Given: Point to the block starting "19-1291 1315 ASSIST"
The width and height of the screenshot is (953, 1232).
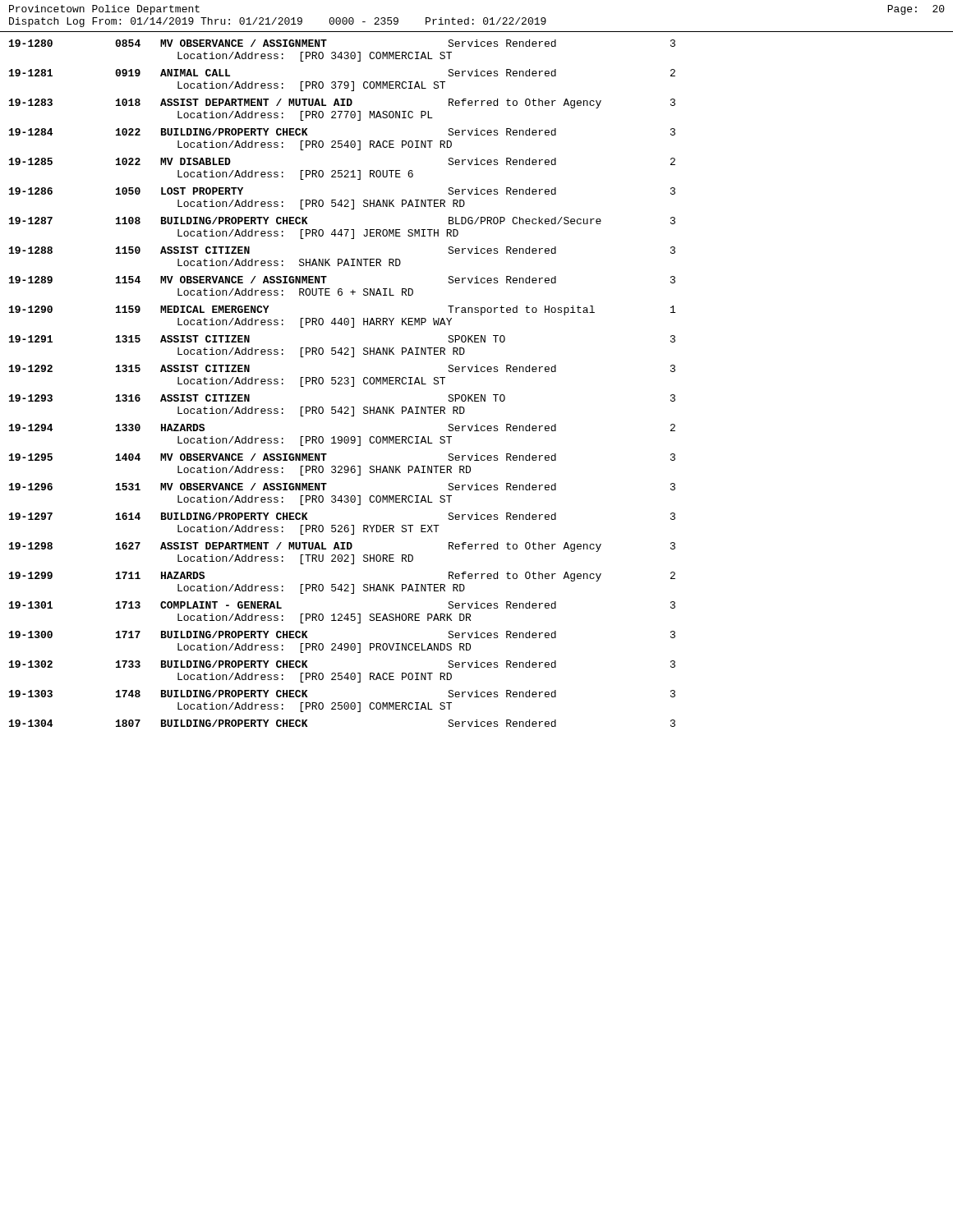Looking at the screenshot, I should 476,346.
